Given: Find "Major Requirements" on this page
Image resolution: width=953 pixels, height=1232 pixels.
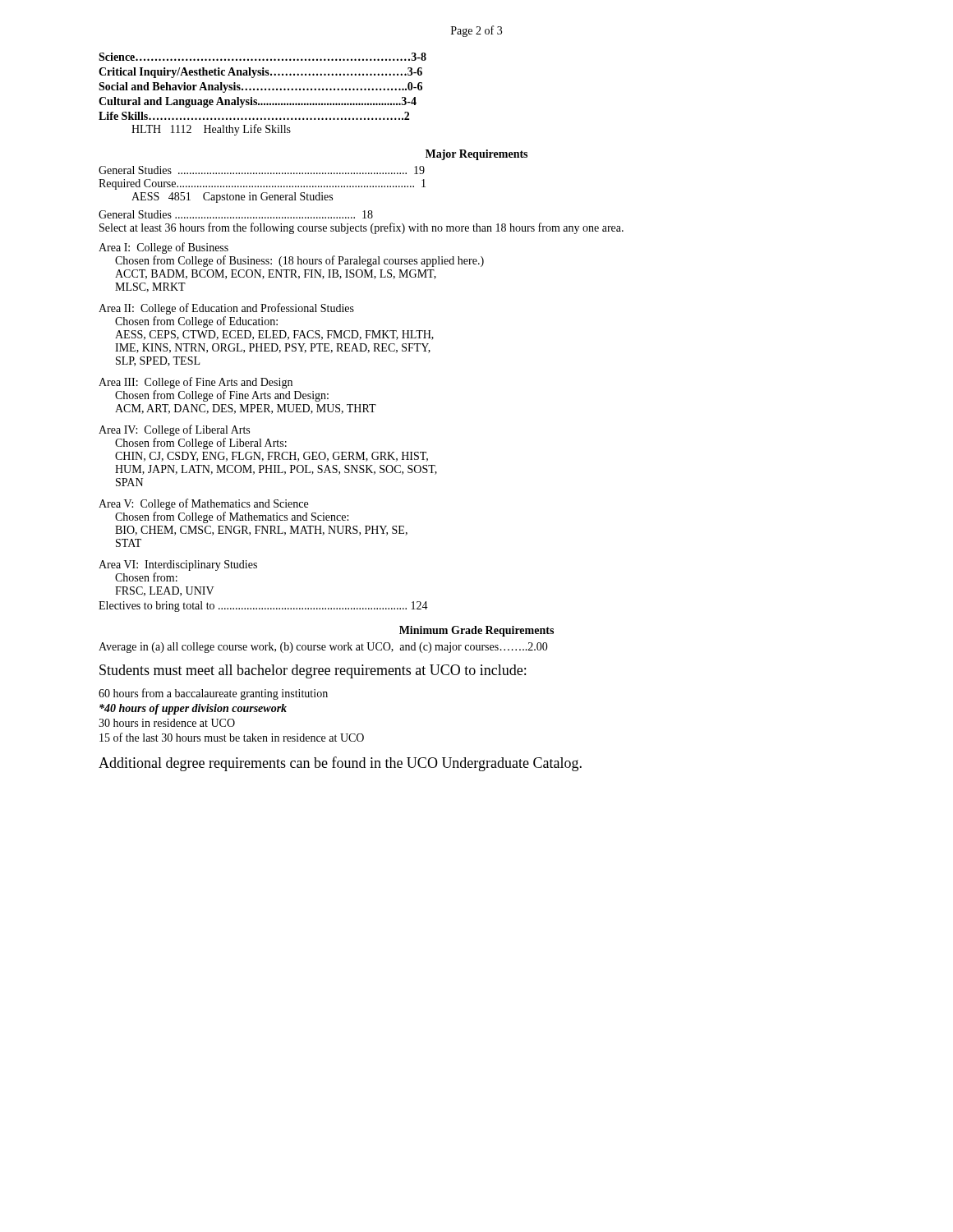Looking at the screenshot, I should pos(476,154).
